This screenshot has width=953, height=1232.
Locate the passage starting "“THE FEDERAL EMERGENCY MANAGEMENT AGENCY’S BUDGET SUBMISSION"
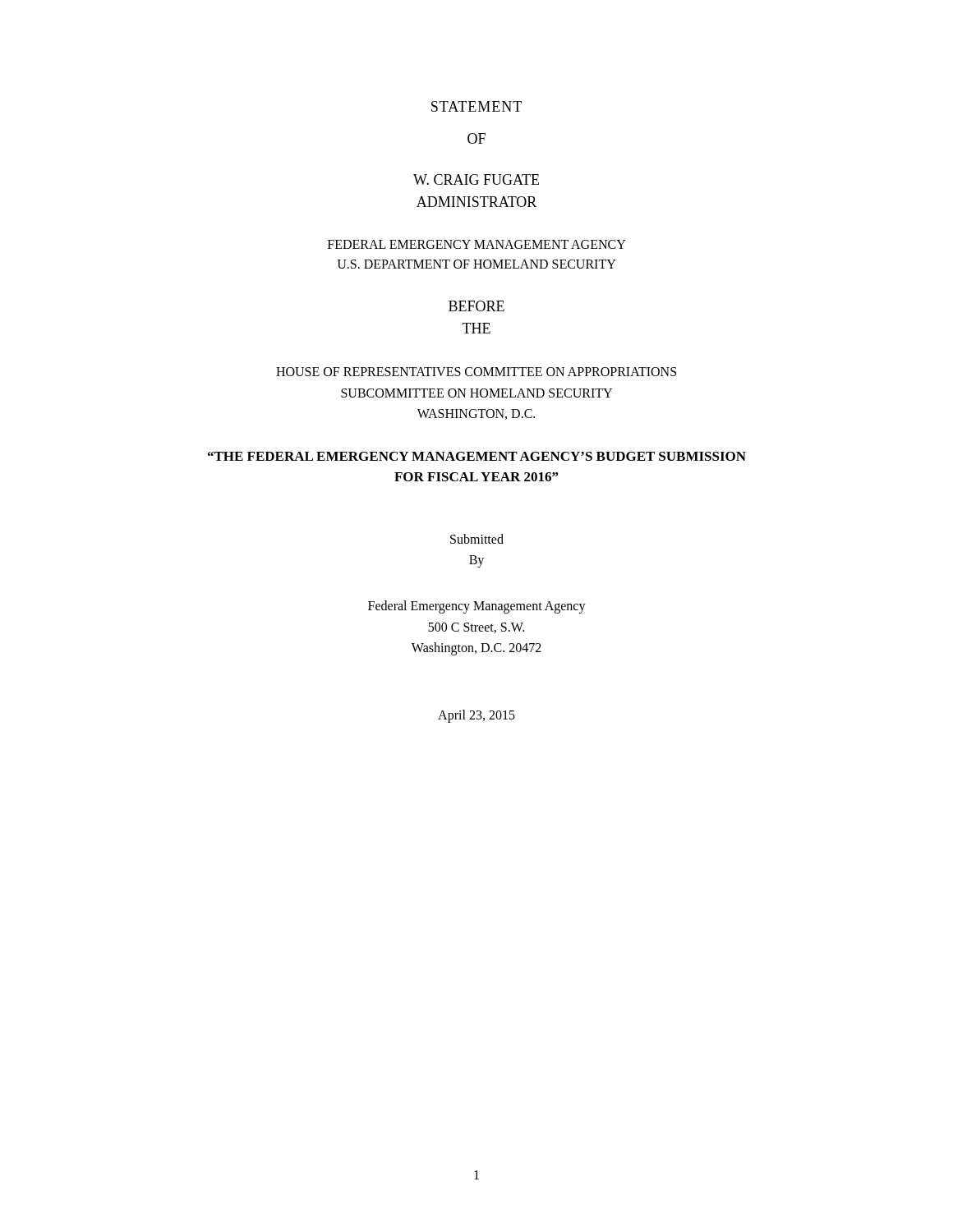coord(476,467)
